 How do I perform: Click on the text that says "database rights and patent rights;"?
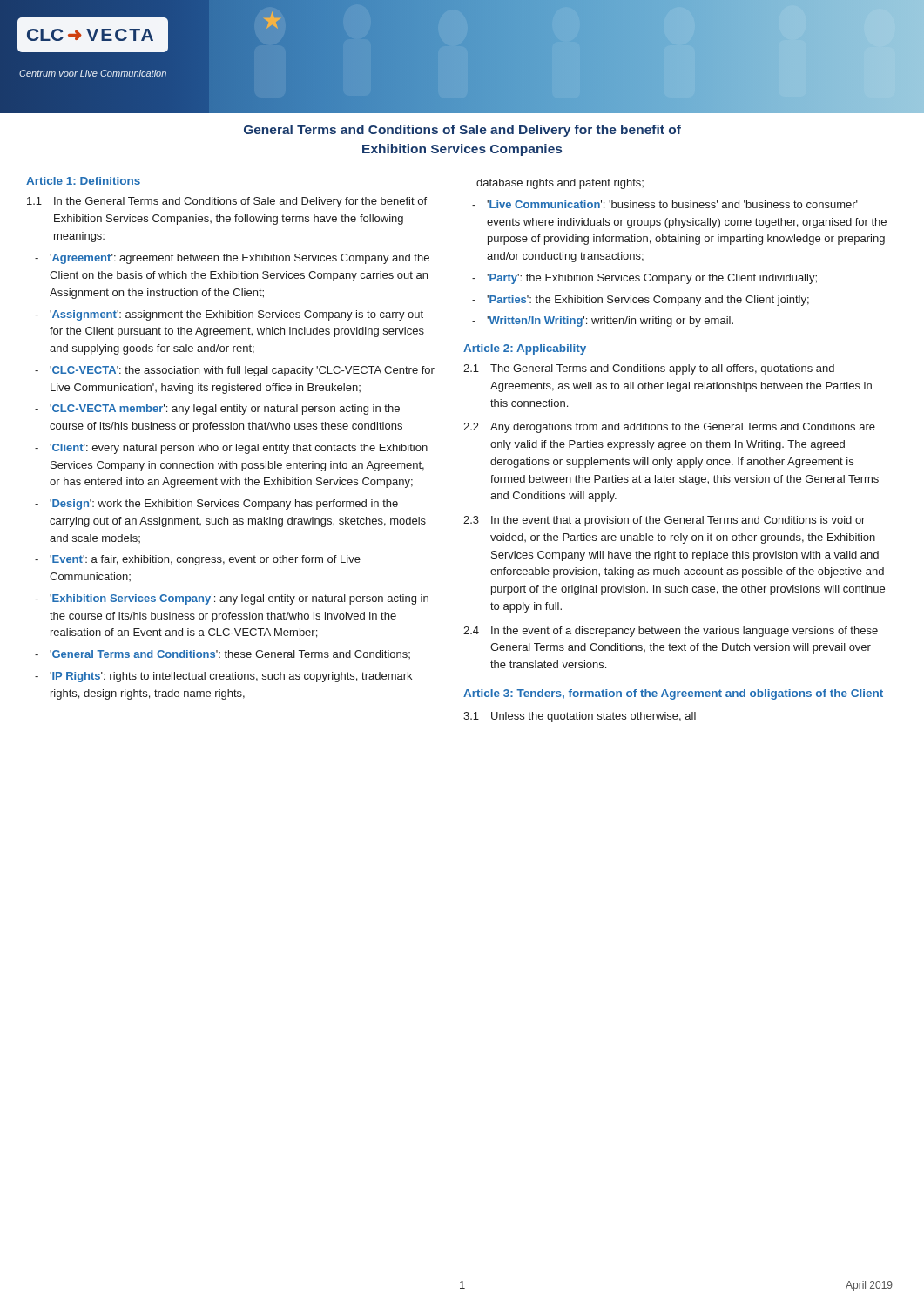[x=560, y=183]
